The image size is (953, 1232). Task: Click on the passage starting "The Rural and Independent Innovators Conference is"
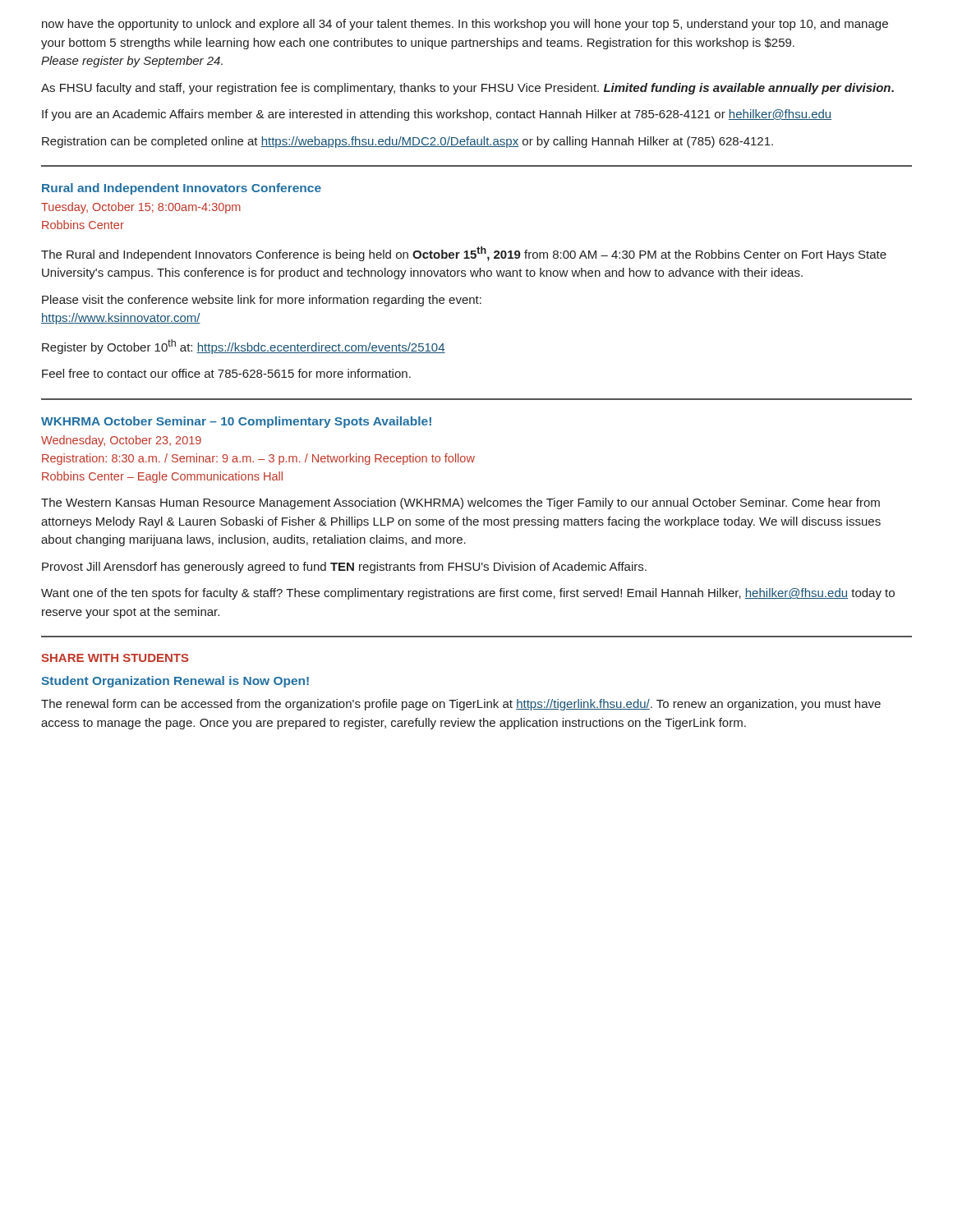pos(476,263)
